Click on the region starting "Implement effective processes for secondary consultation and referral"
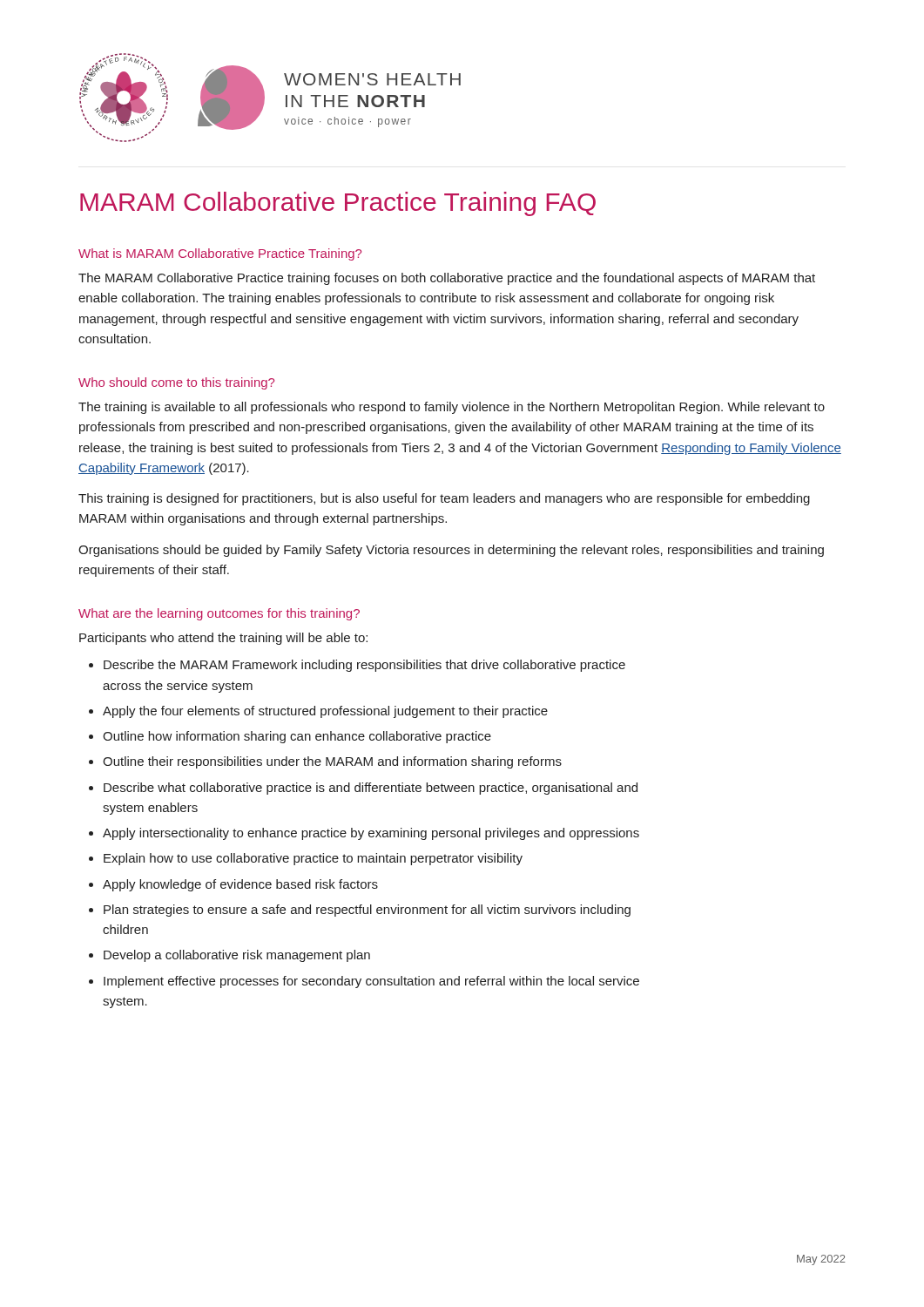This screenshot has width=924, height=1307. (x=371, y=990)
